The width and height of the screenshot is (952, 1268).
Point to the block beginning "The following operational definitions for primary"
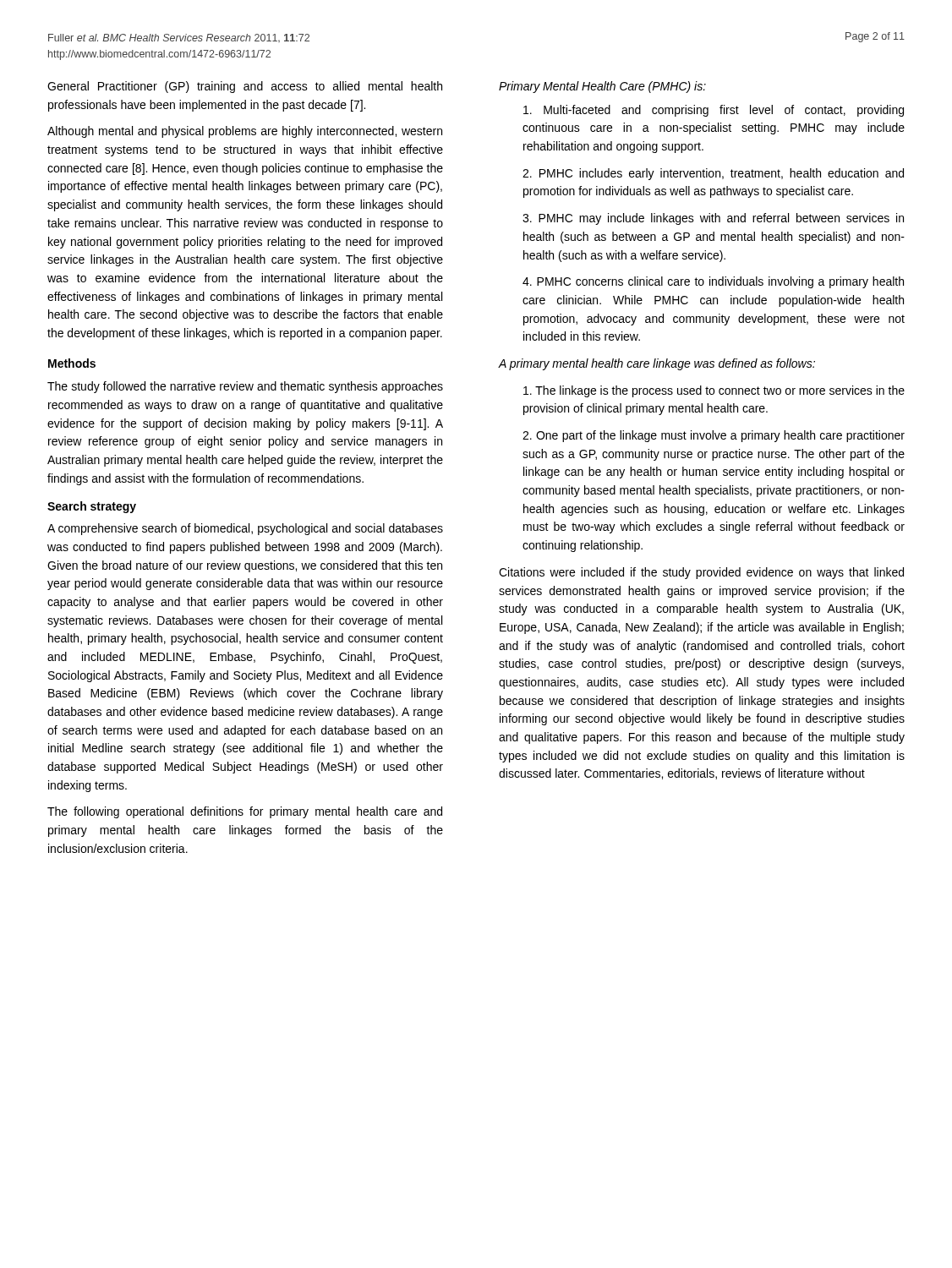245,831
